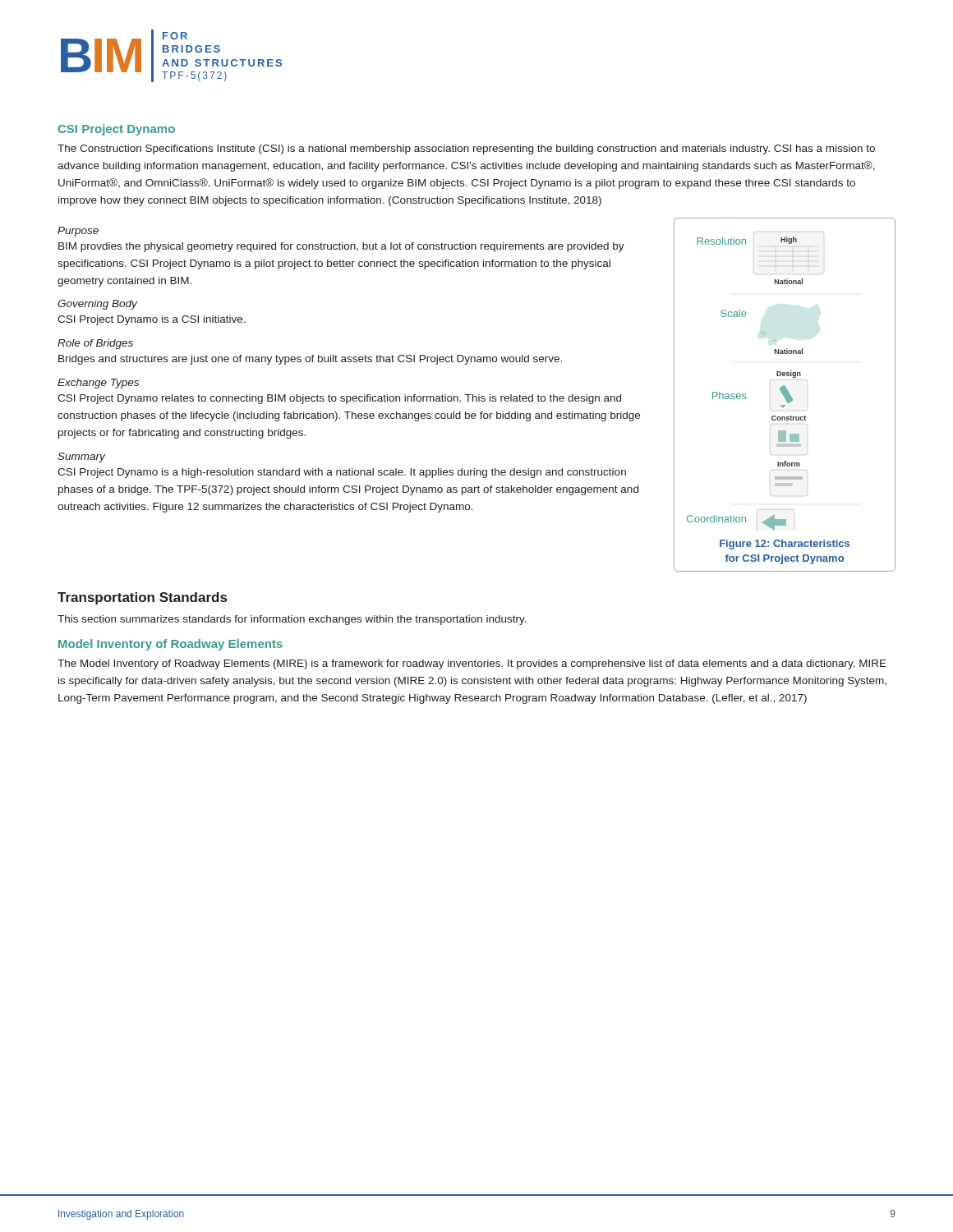Select the passage starting "Bridges and structures are just one of many"
953x1232 pixels.
pos(310,359)
